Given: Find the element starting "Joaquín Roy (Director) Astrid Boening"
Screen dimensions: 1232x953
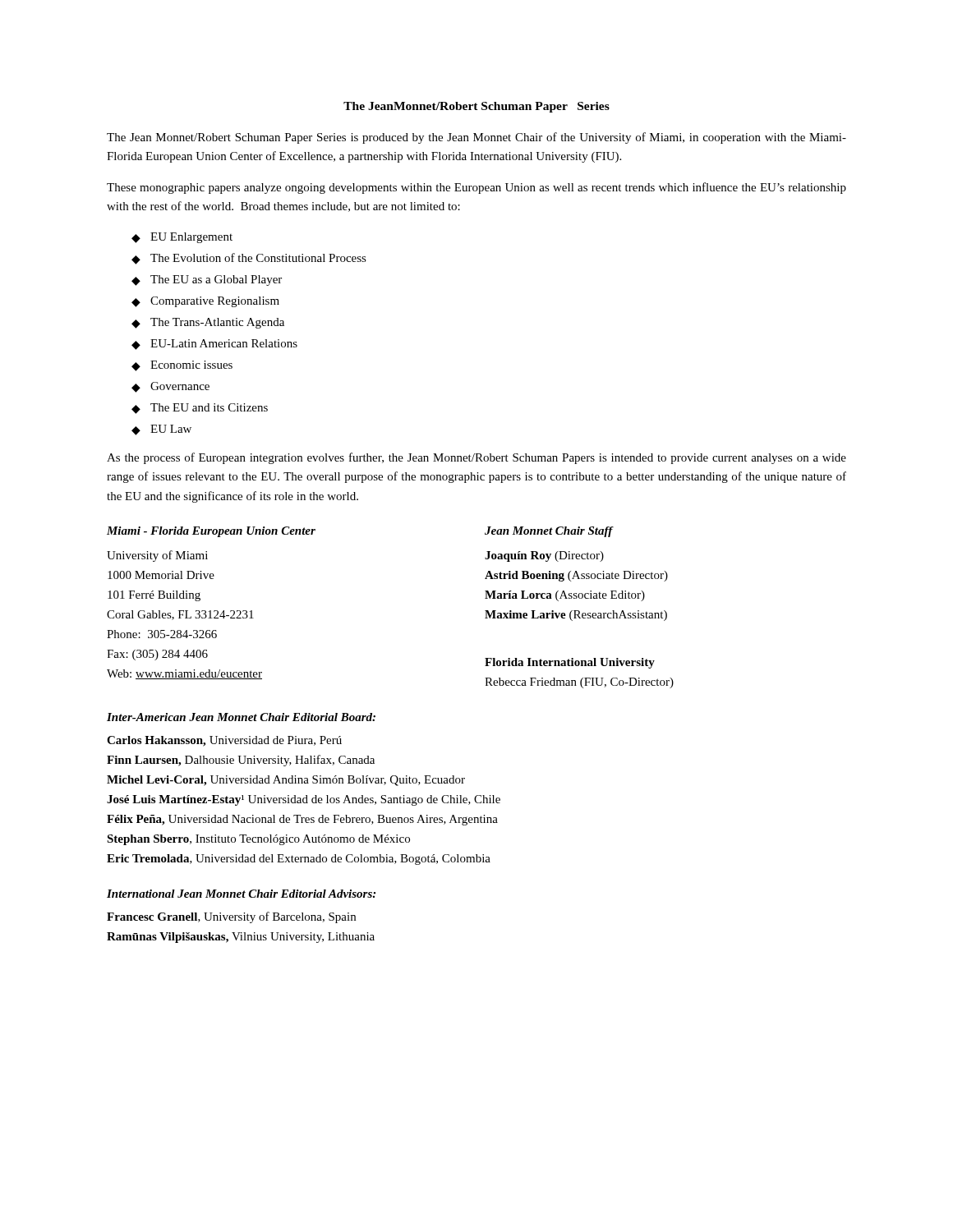Looking at the screenshot, I should click(x=576, y=585).
